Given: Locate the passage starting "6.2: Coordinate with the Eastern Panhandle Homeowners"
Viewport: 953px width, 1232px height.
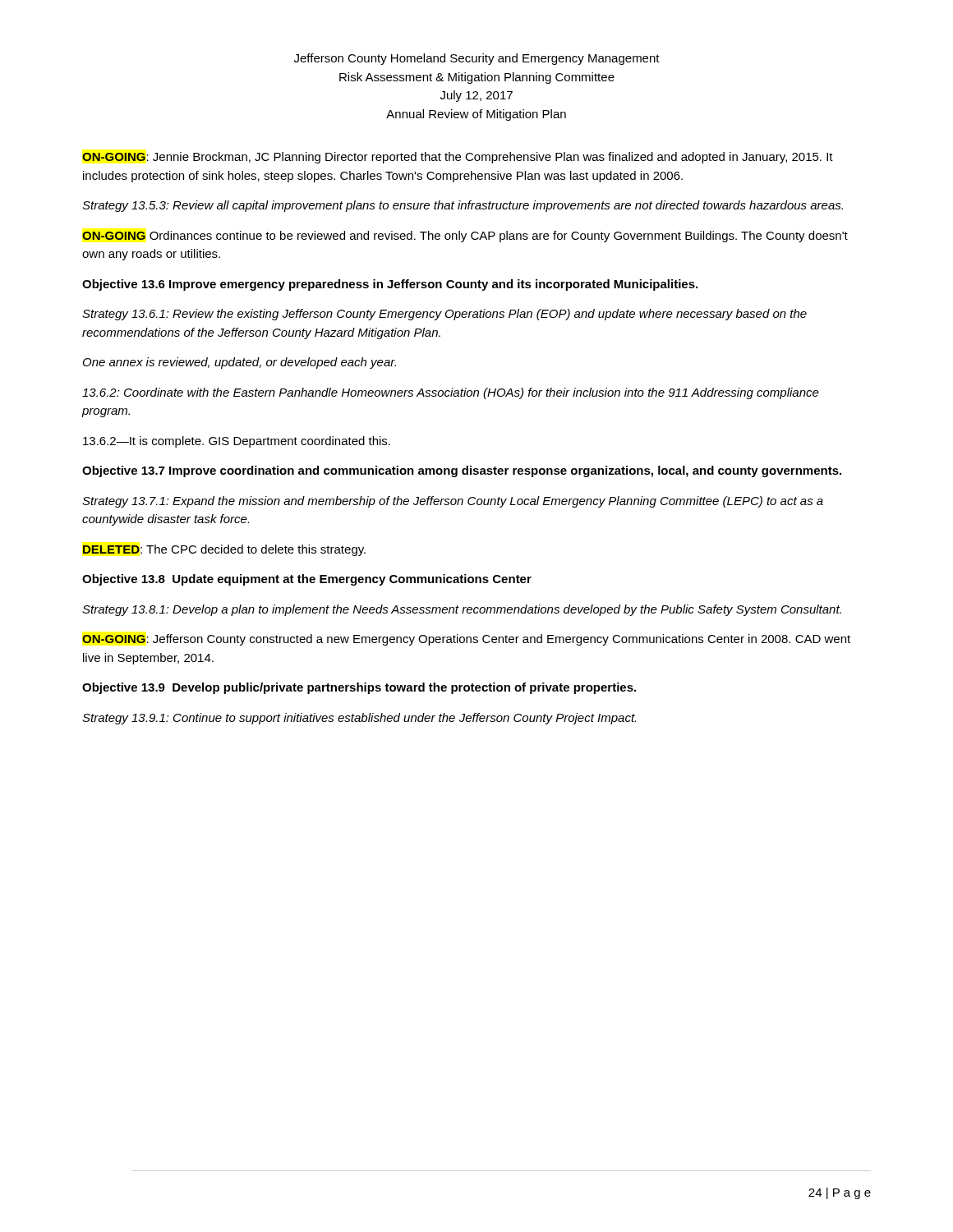Looking at the screenshot, I should click(451, 401).
